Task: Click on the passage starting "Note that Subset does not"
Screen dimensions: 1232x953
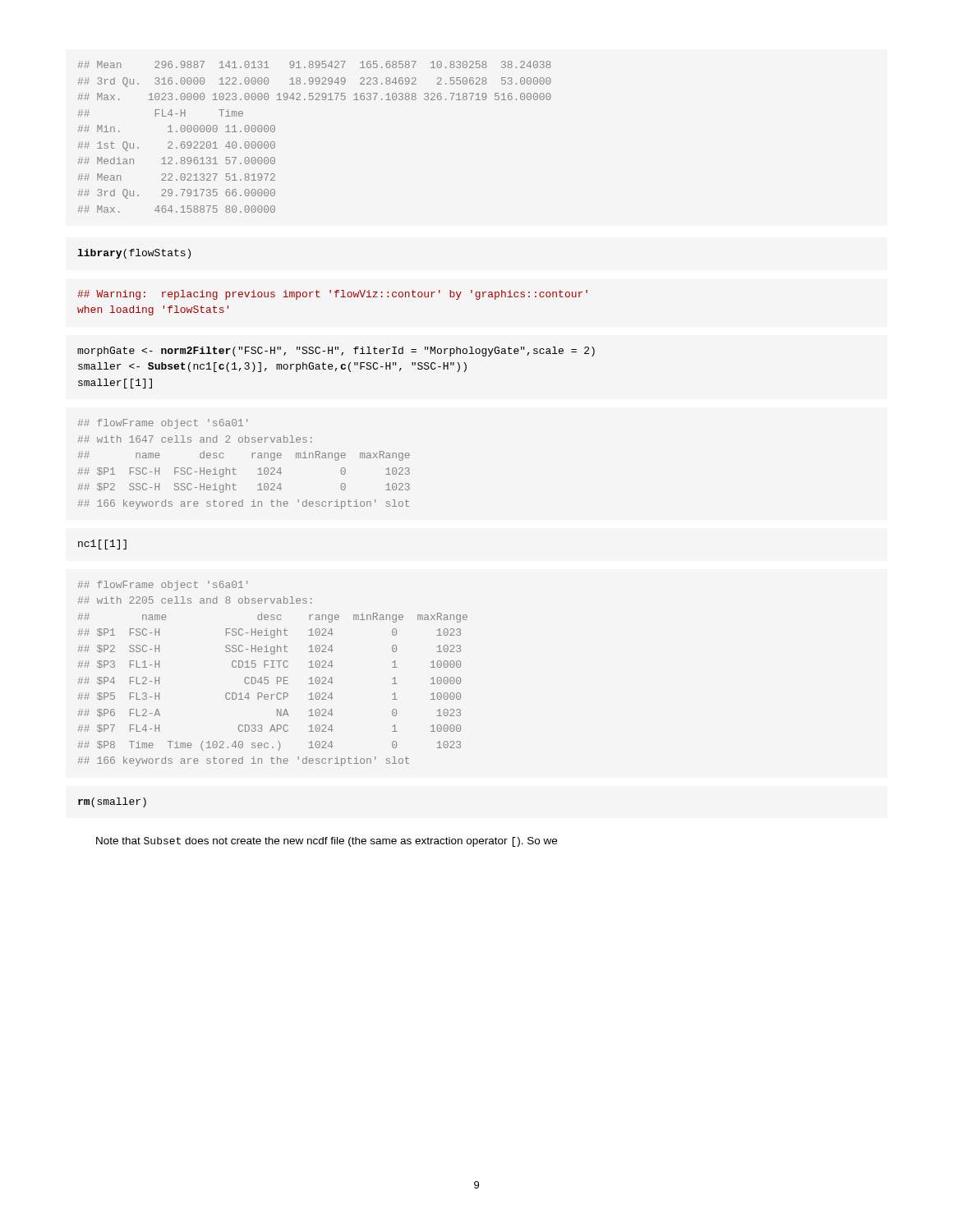Action: click(x=491, y=842)
